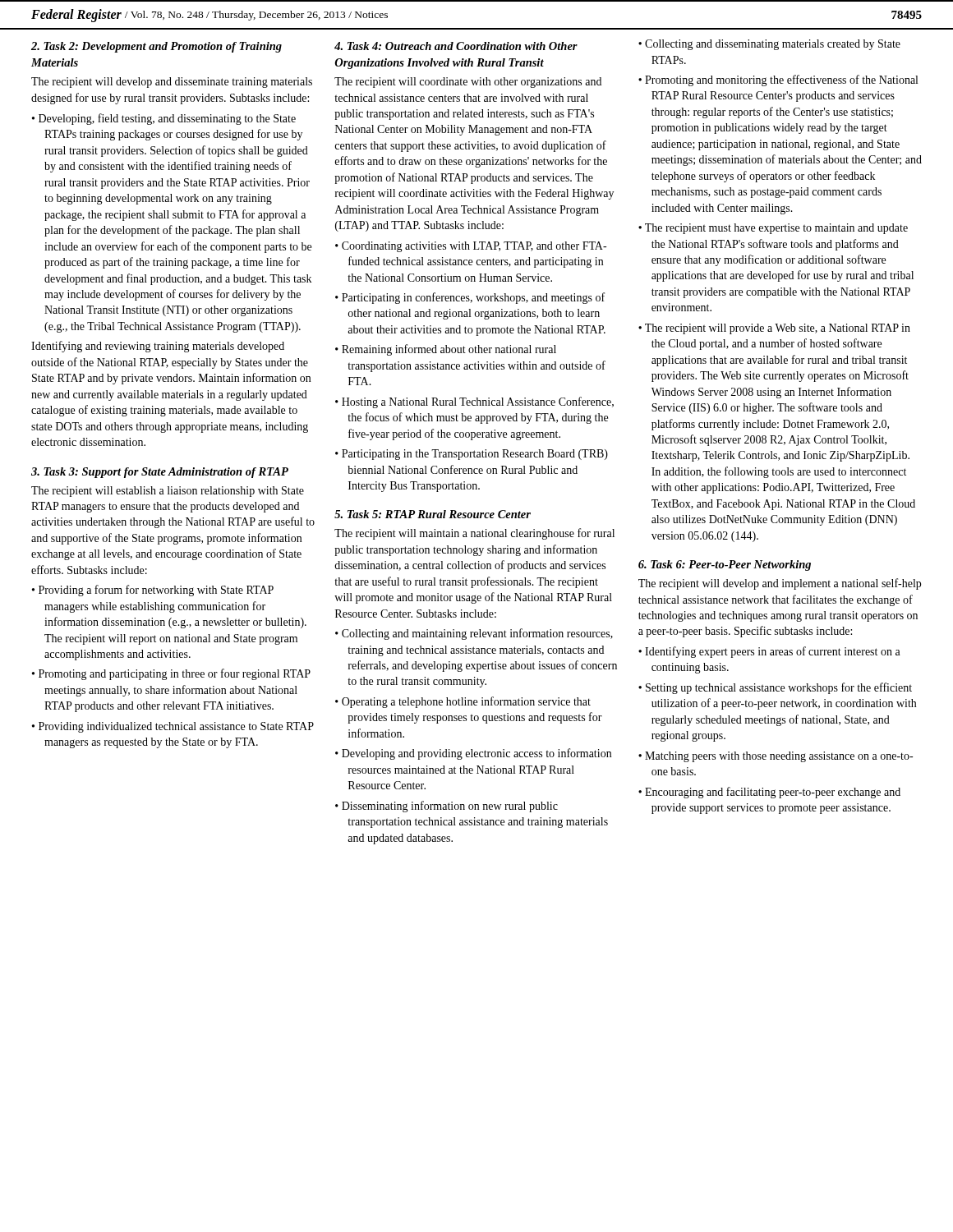Click on the passage starting "The recipient will maintain a national"
The image size is (953, 1232).
[x=475, y=574]
